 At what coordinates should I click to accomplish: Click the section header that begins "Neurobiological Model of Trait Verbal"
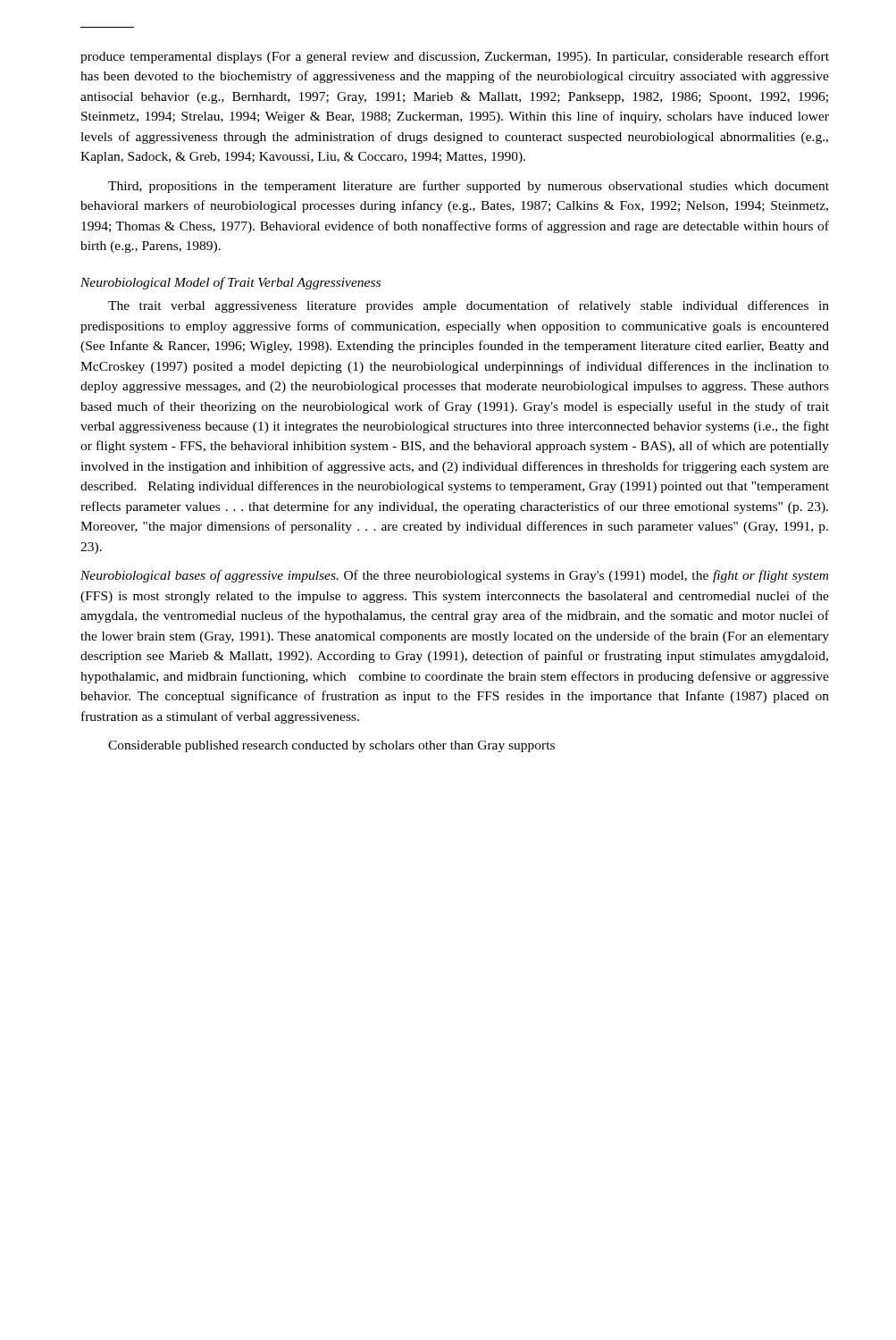pyautogui.click(x=231, y=282)
